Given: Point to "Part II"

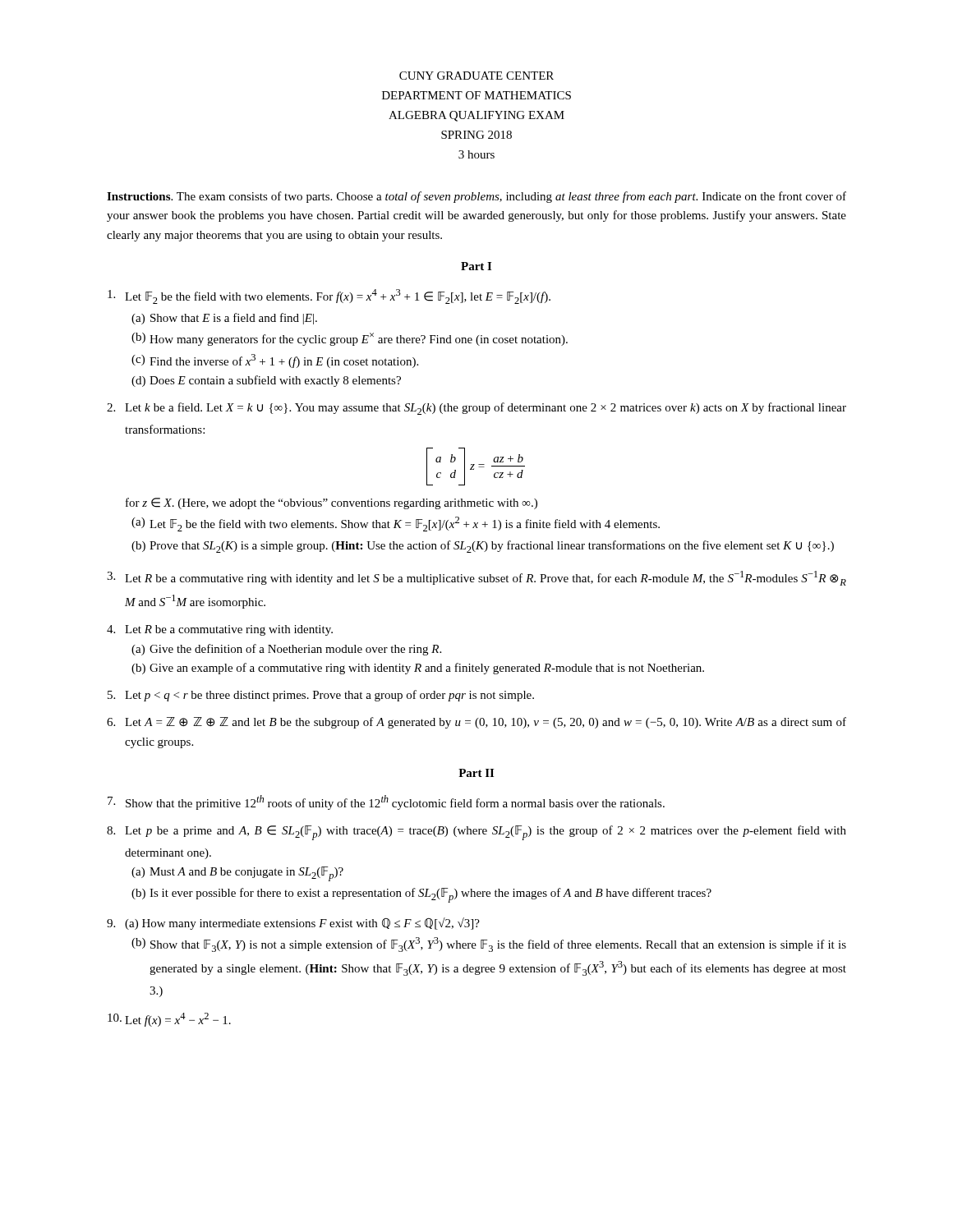Looking at the screenshot, I should click(x=476, y=773).
